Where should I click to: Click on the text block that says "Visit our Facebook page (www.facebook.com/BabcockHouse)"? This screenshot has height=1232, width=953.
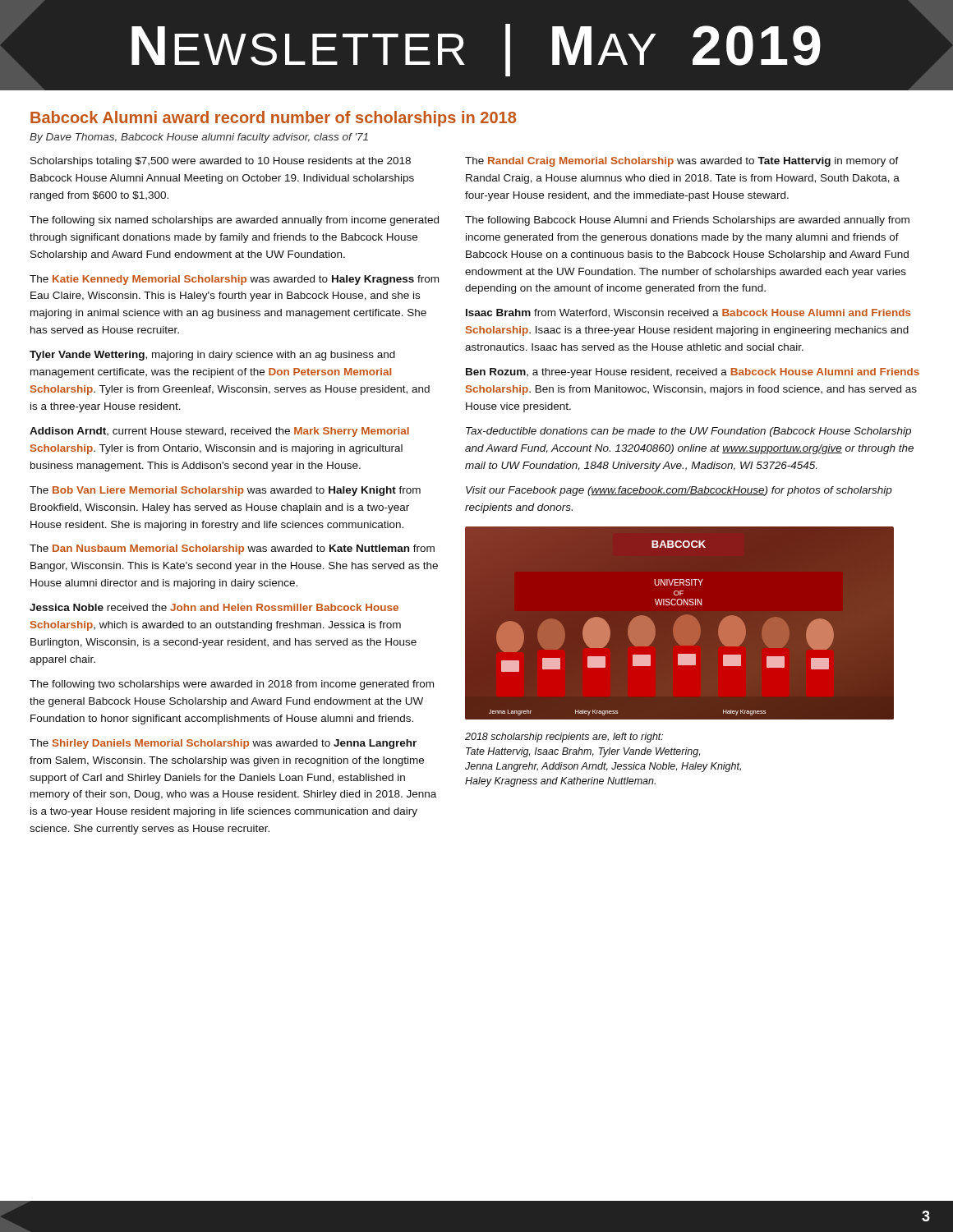pos(678,498)
